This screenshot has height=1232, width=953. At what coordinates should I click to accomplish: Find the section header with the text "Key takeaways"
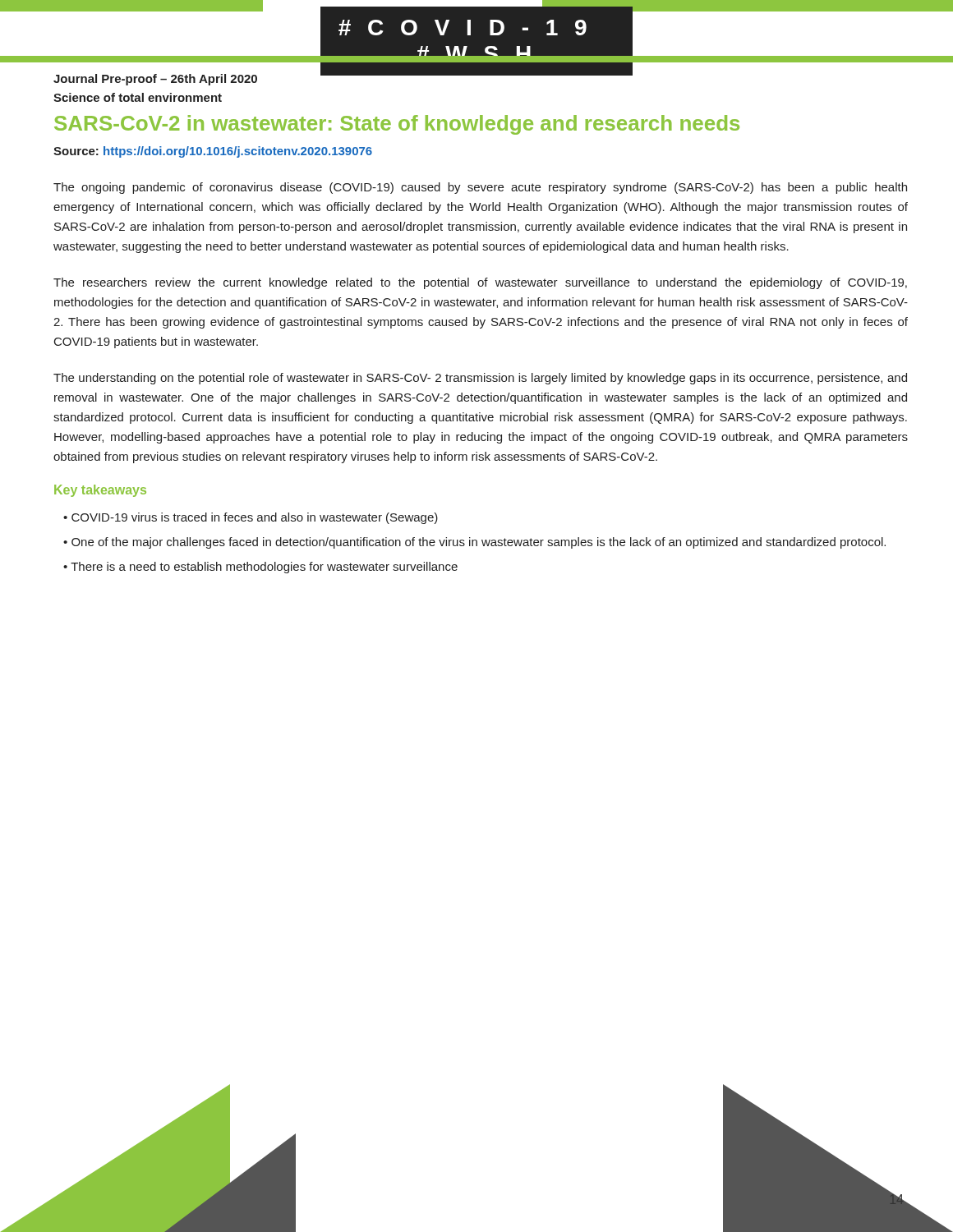pyautogui.click(x=100, y=490)
